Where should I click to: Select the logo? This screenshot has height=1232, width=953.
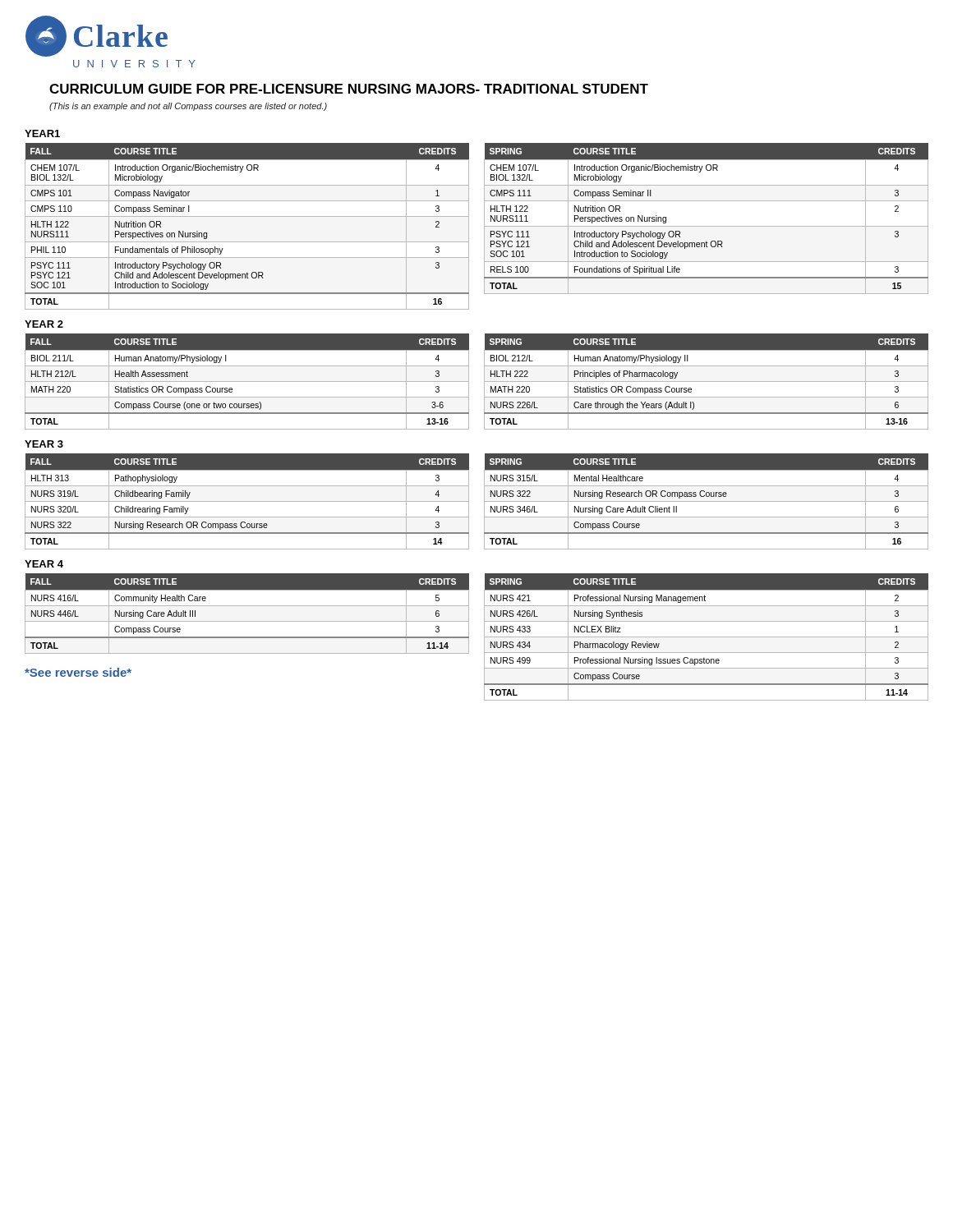[113, 42]
